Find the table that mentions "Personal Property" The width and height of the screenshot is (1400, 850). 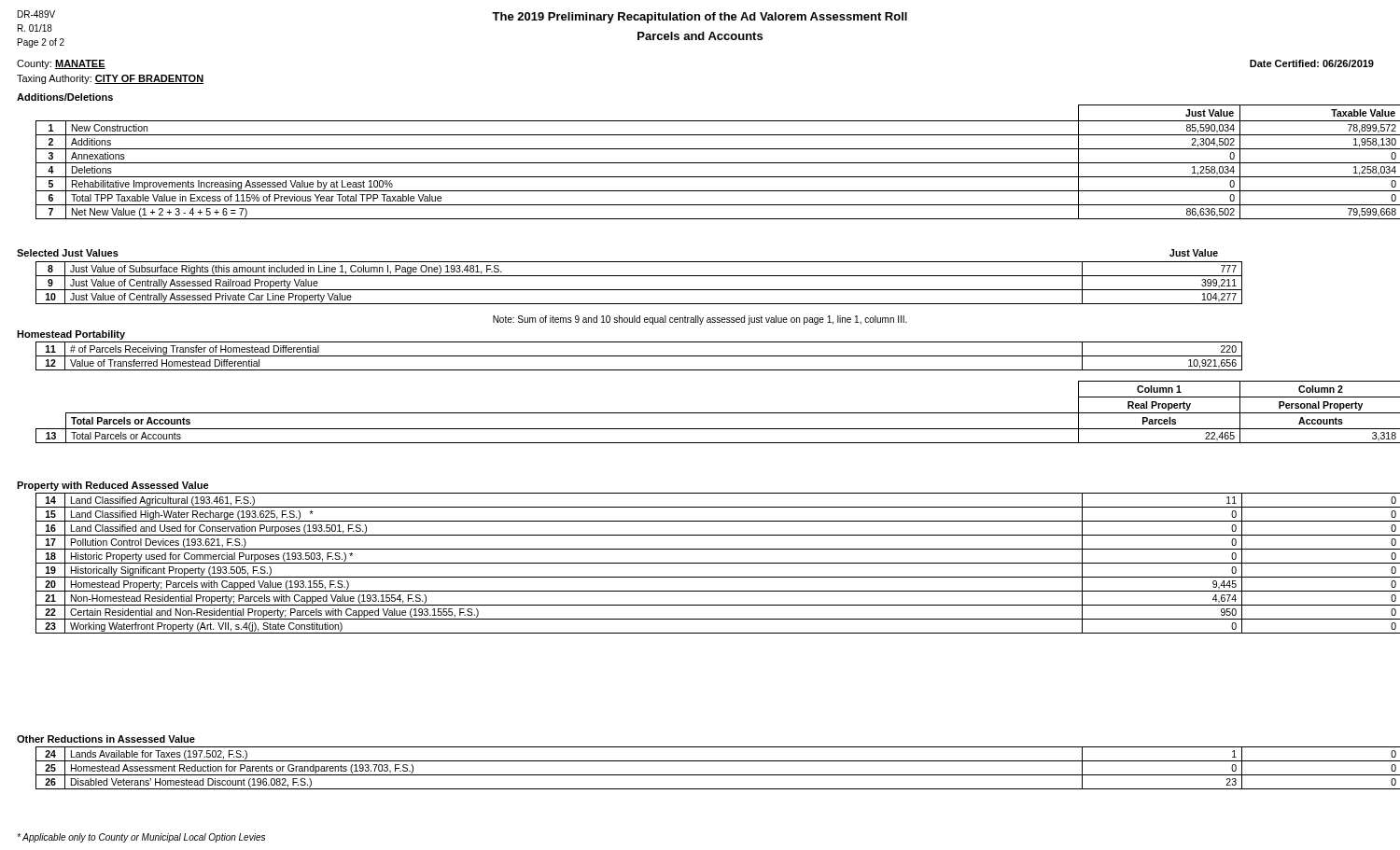[700, 412]
